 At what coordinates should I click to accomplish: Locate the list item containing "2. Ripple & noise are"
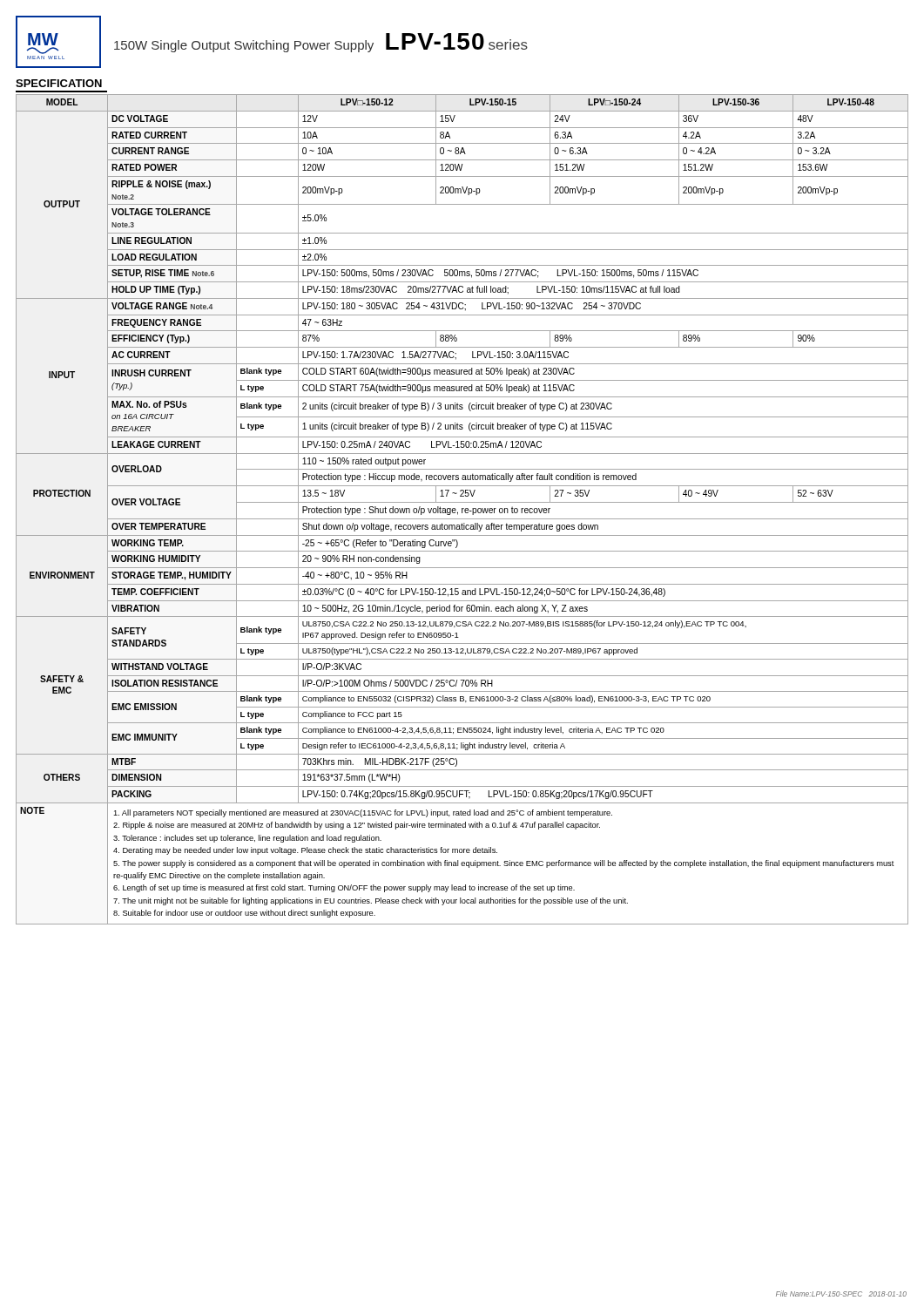pos(357,825)
